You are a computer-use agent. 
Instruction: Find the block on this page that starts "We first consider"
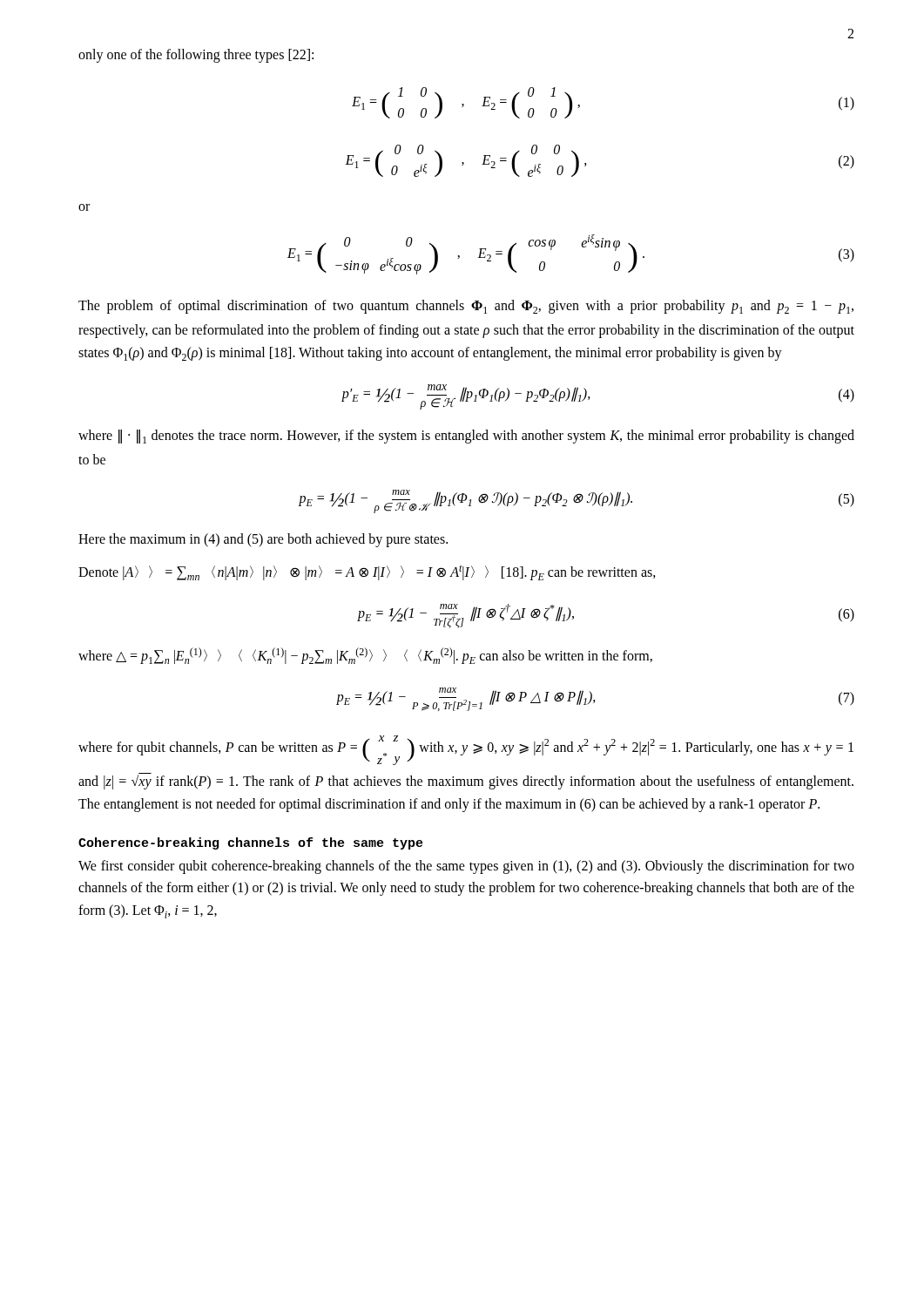[466, 889]
